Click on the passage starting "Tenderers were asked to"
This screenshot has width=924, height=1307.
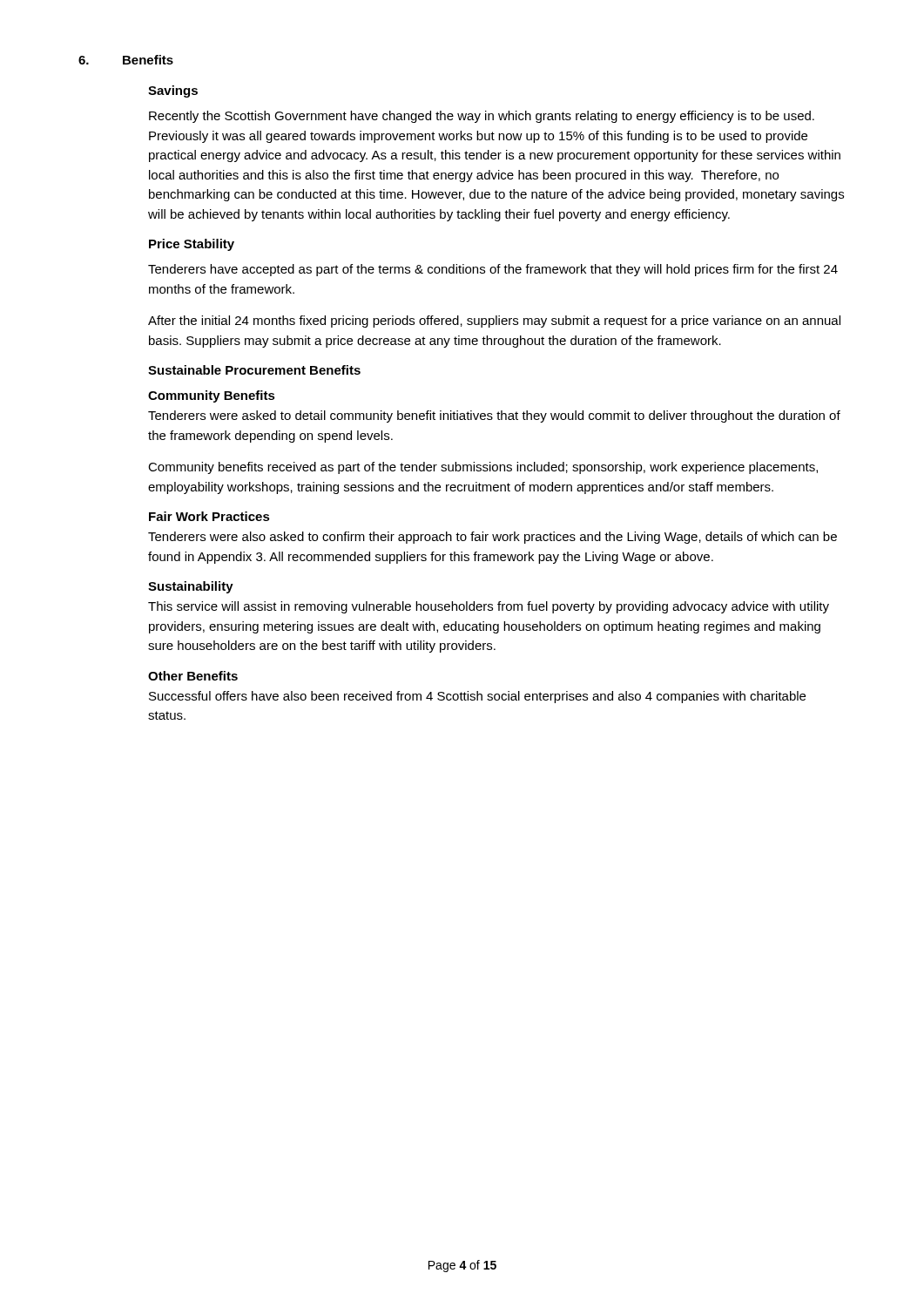point(494,425)
